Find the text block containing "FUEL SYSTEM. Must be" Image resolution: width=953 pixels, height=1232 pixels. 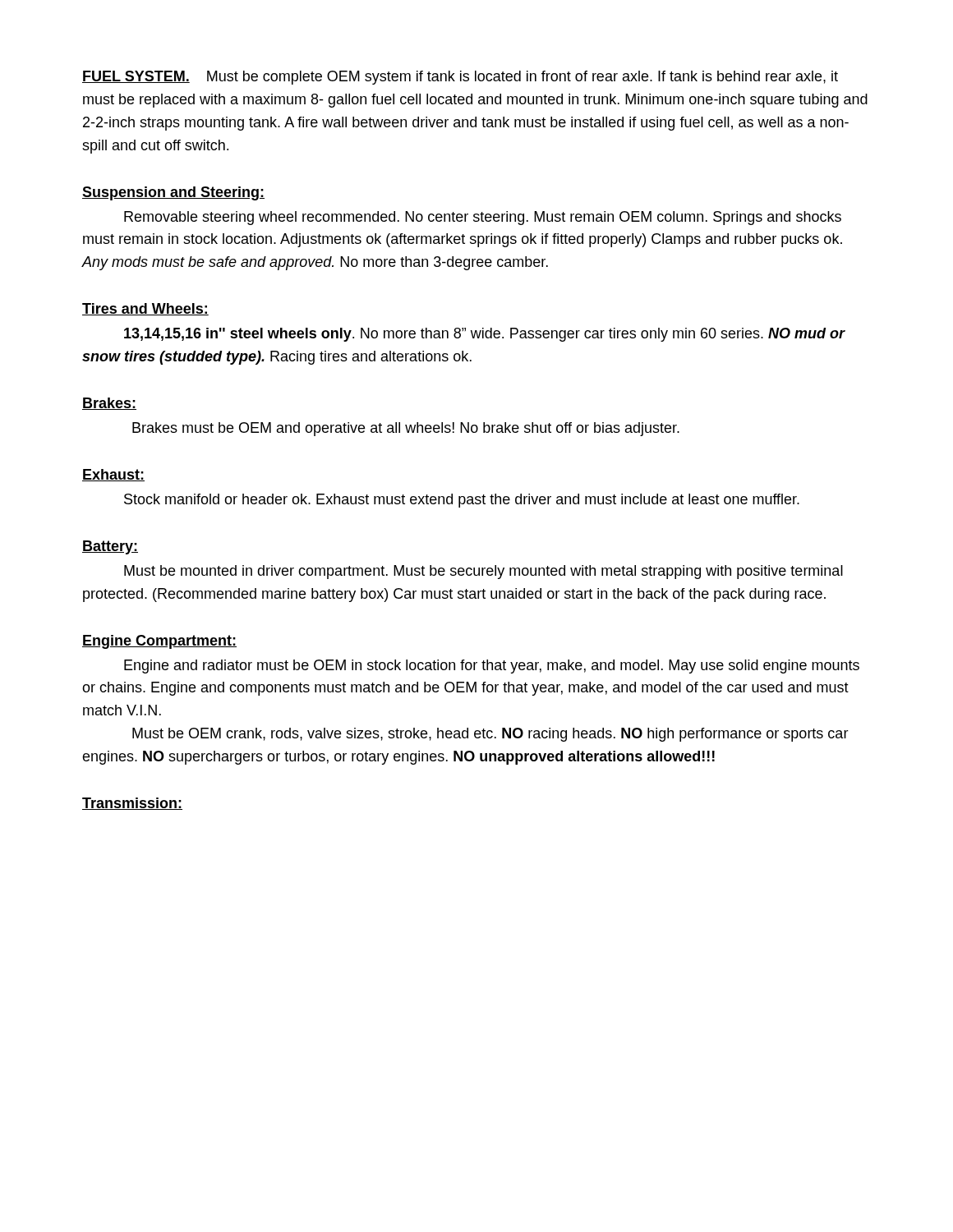(x=476, y=111)
